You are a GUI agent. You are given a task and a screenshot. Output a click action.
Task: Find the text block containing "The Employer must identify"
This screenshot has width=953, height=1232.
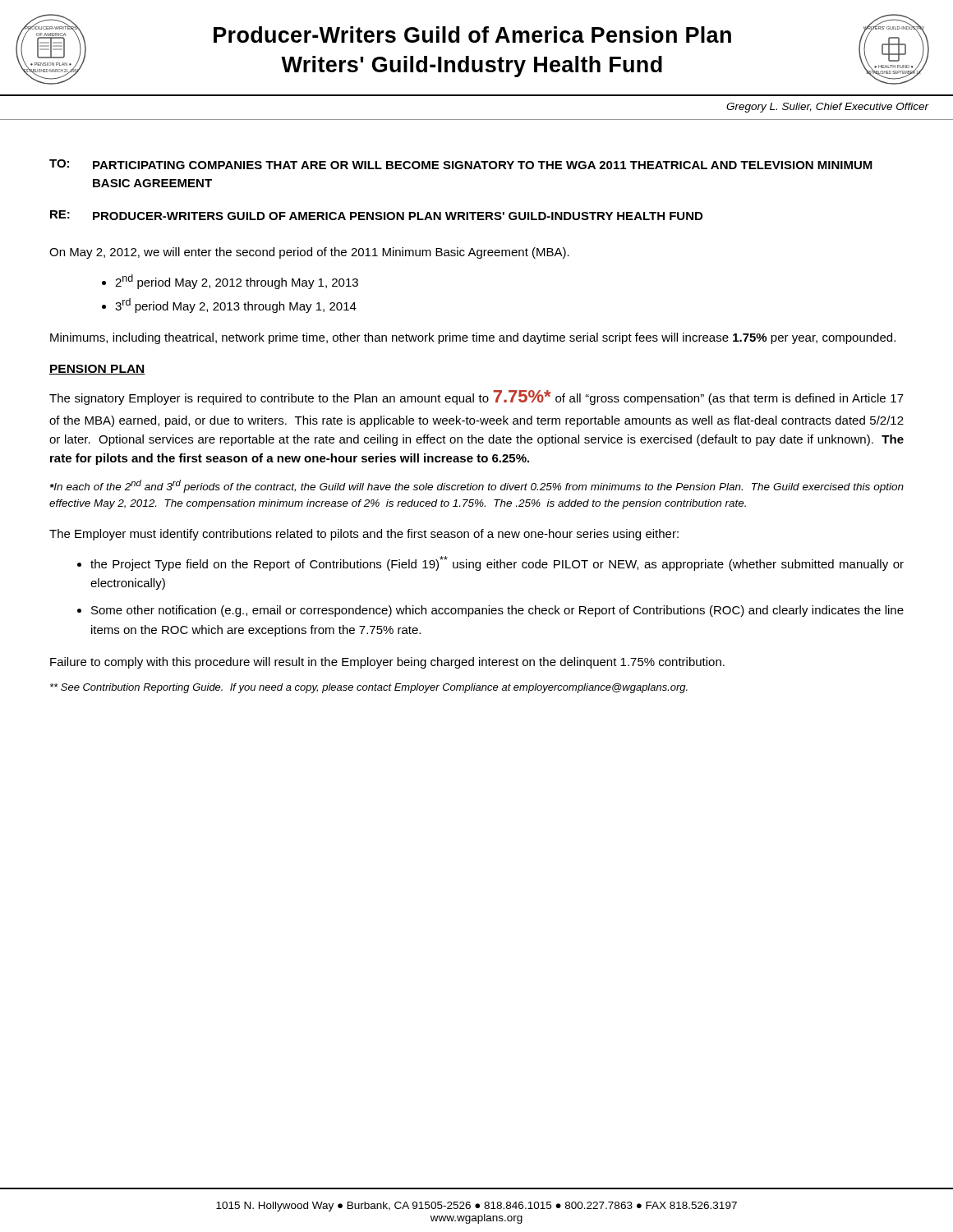[364, 533]
